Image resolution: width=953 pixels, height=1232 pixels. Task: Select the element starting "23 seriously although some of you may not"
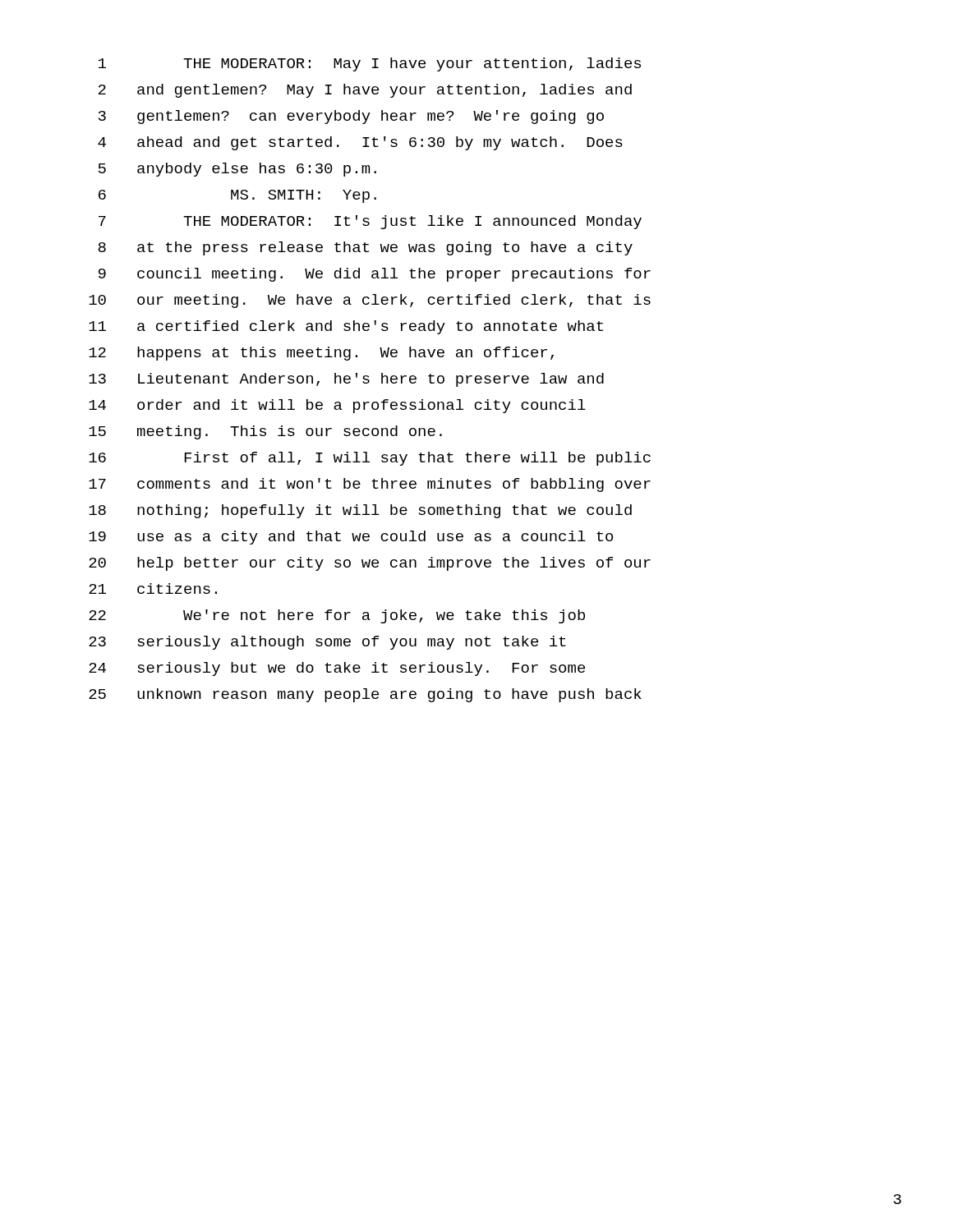click(x=476, y=642)
